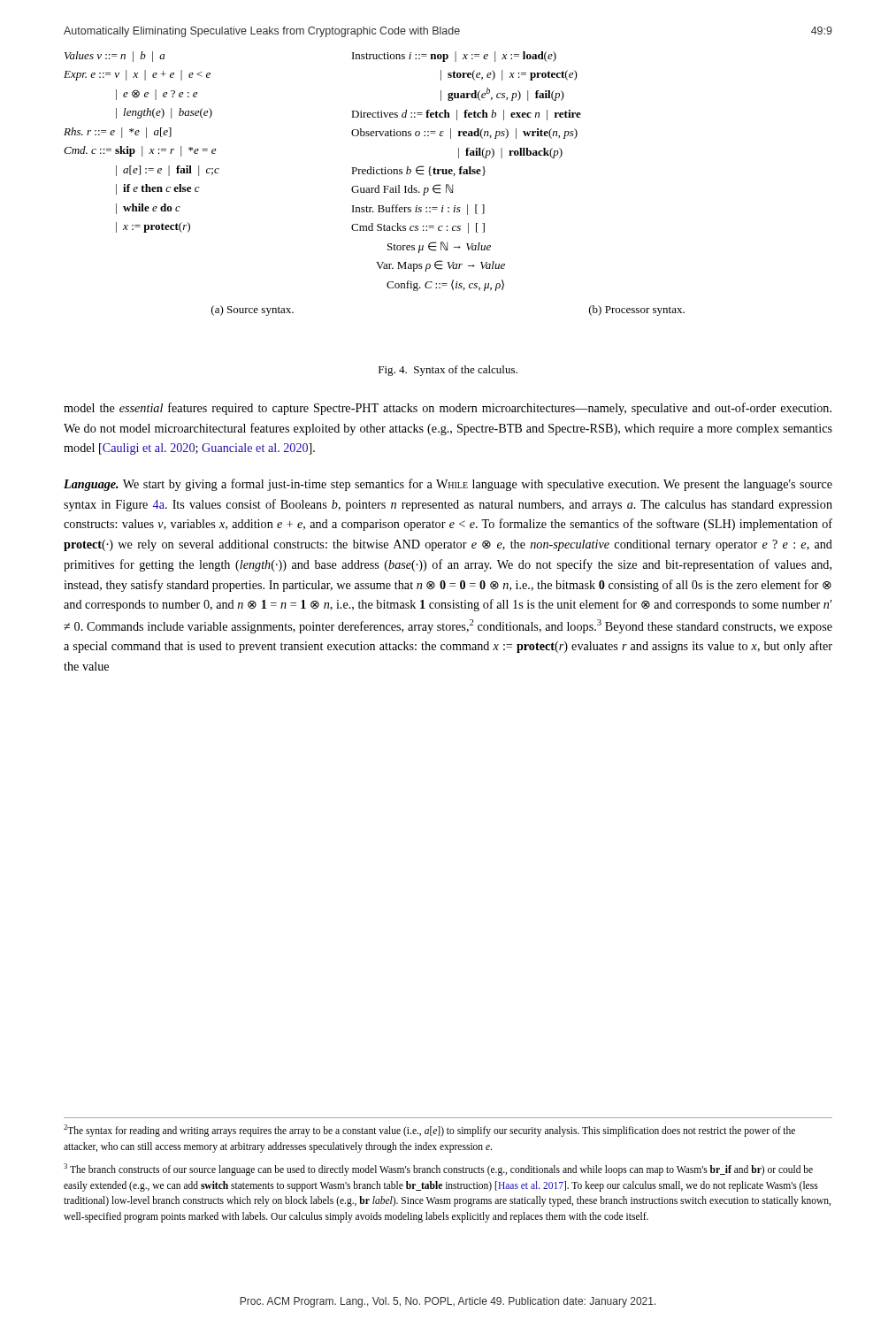Select the text block containing "Language. We start by"
896x1327 pixels.
click(448, 575)
